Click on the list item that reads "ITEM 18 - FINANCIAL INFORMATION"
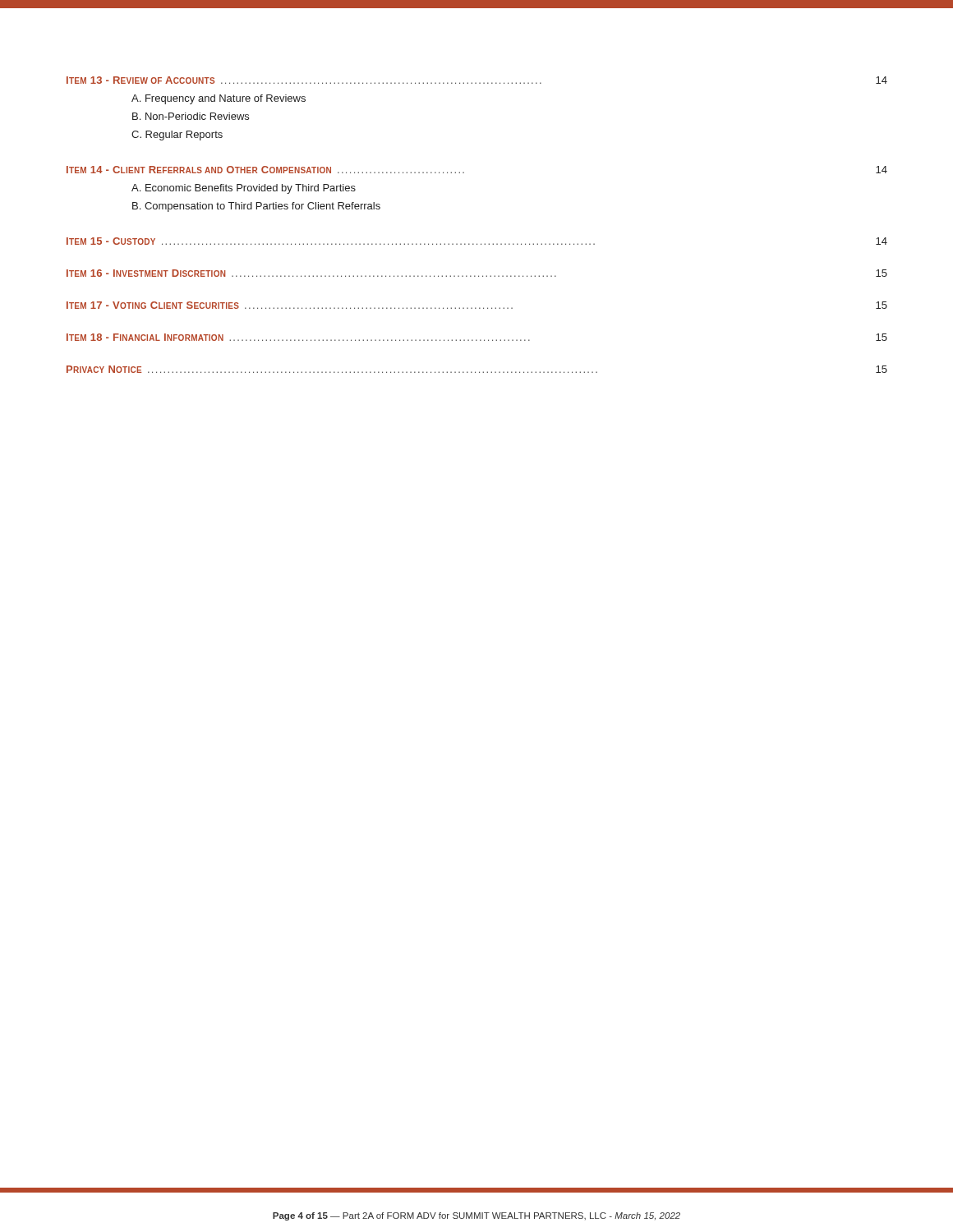The image size is (953, 1232). [x=476, y=338]
